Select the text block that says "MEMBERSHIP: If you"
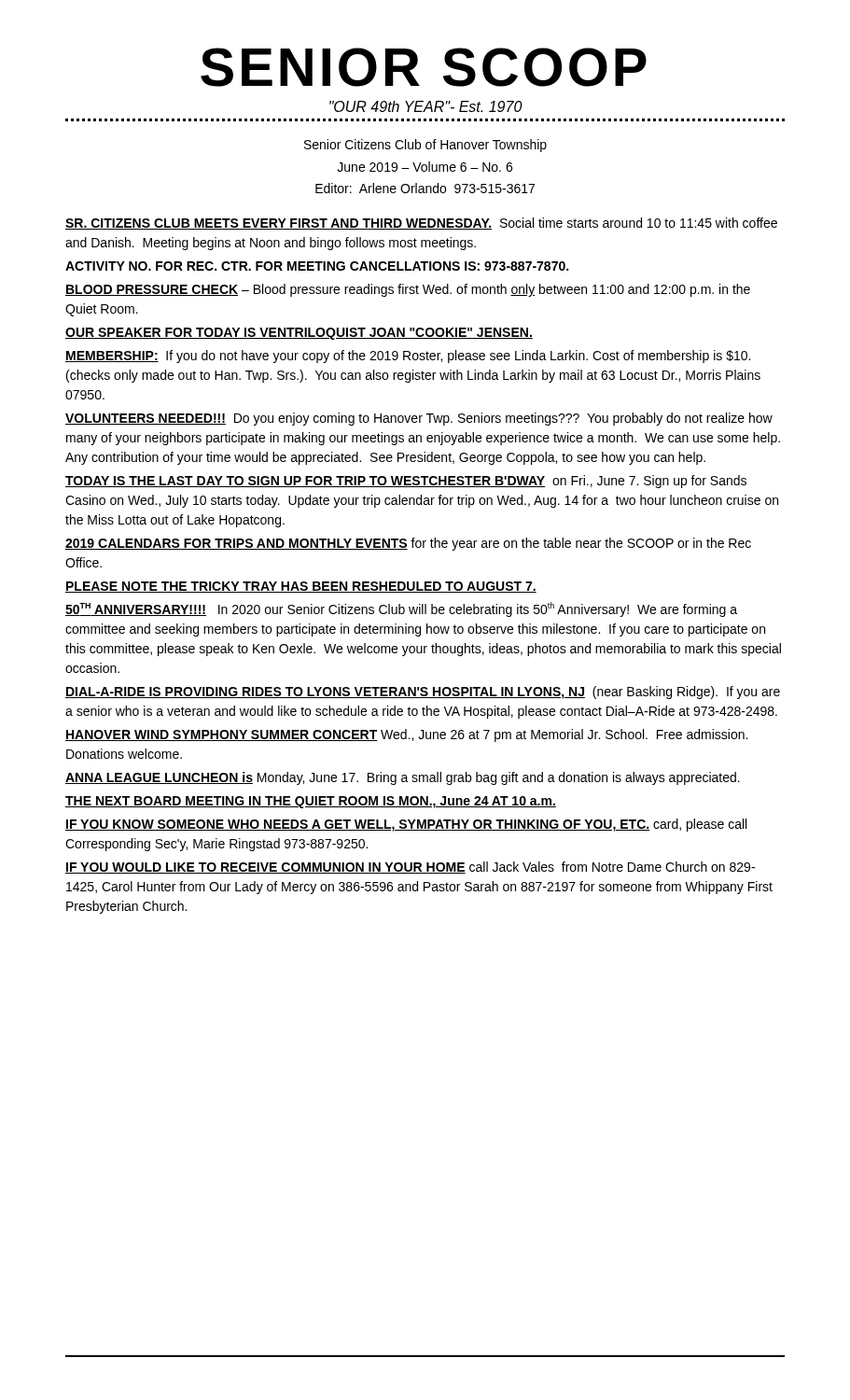The height and width of the screenshot is (1400, 850). (425, 376)
